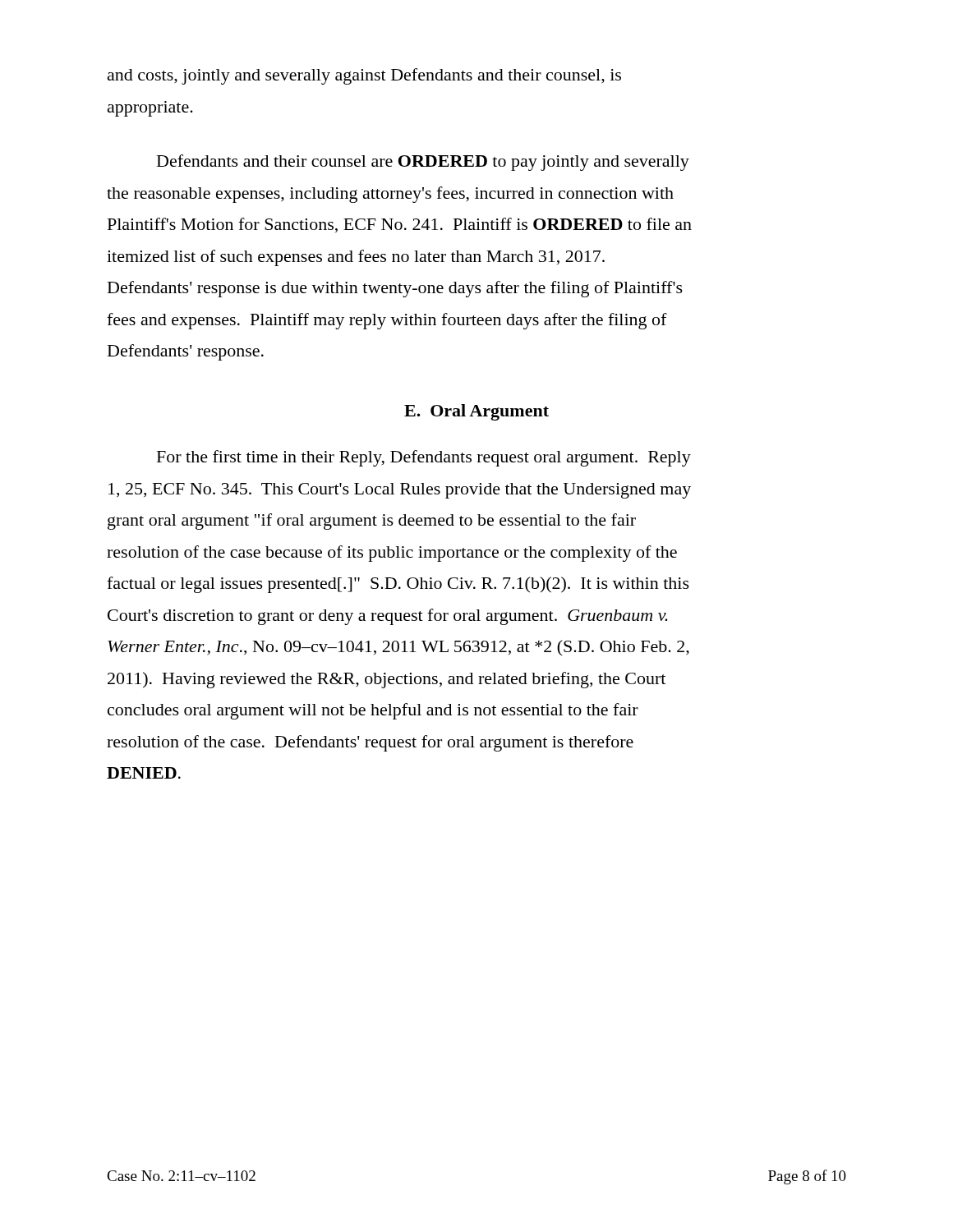
Task: Select the text block that reads "fees and expenses. Plaintiff"
Action: pos(387,319)
